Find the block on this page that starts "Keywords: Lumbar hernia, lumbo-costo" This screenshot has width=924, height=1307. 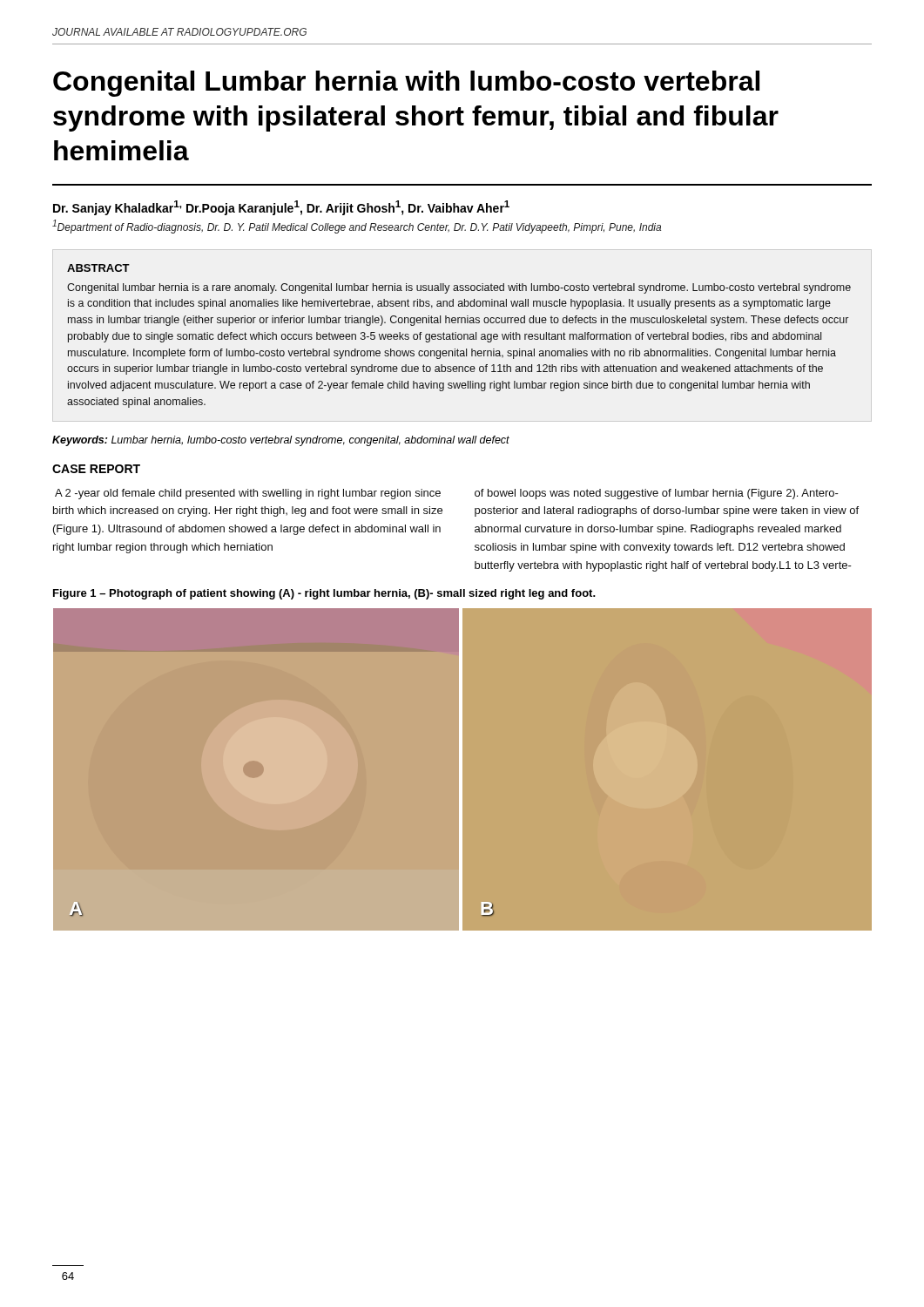[281, 440]
